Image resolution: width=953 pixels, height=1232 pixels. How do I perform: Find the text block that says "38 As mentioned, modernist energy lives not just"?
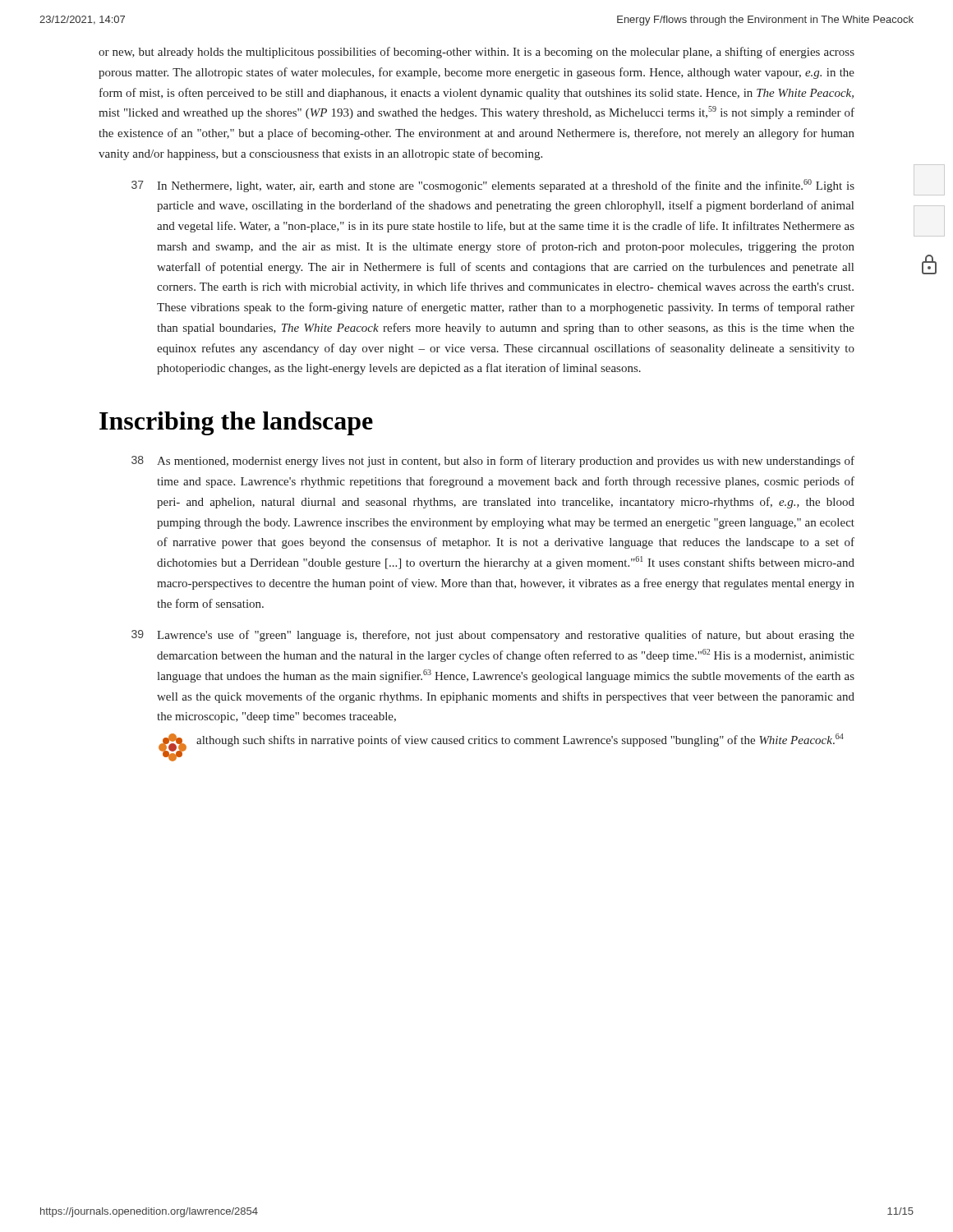(476, 533)
